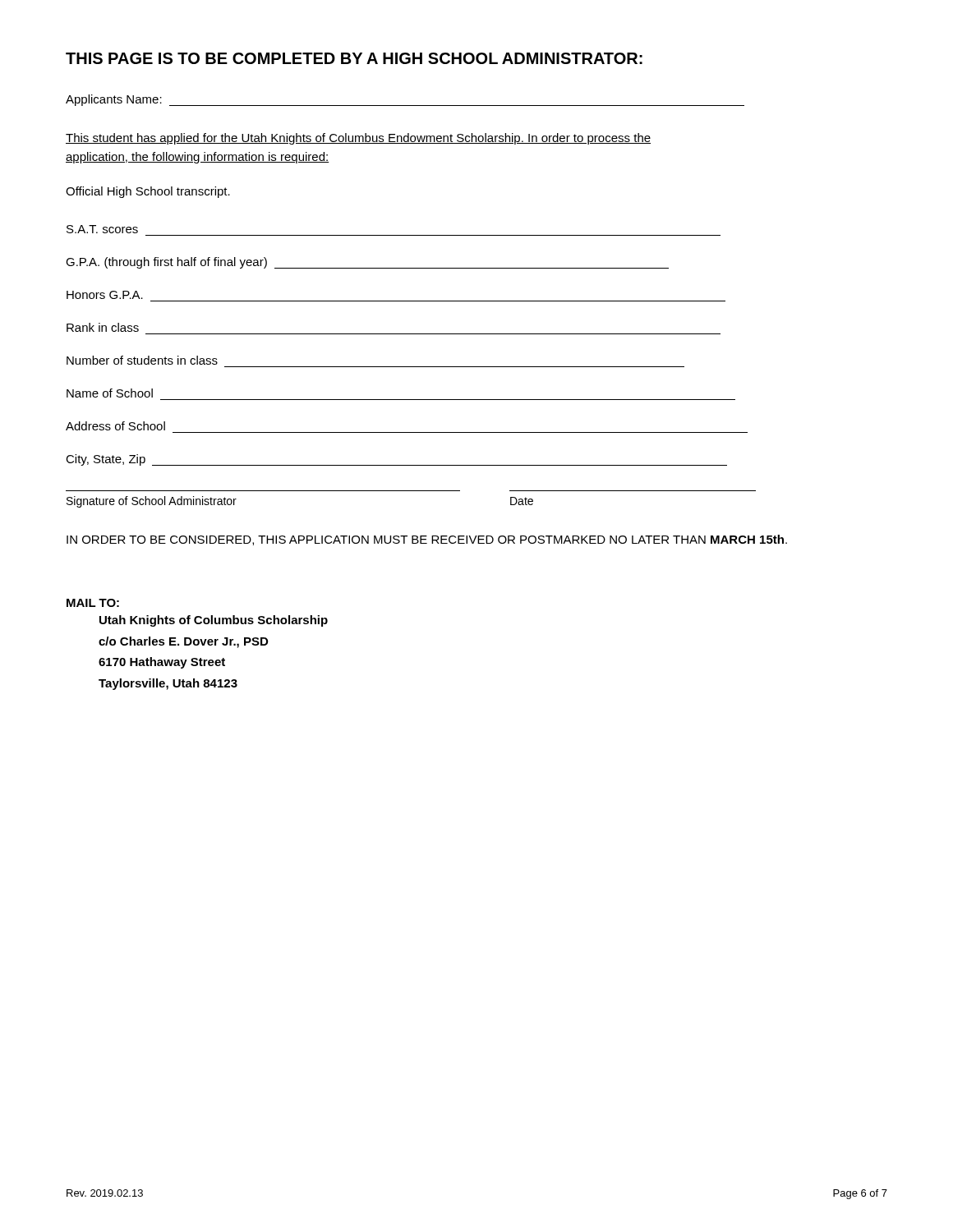Click on the region starting "This student has"
Image resolution: width=953 pixels, height=1232 pixels.
[x=358, y=147]
